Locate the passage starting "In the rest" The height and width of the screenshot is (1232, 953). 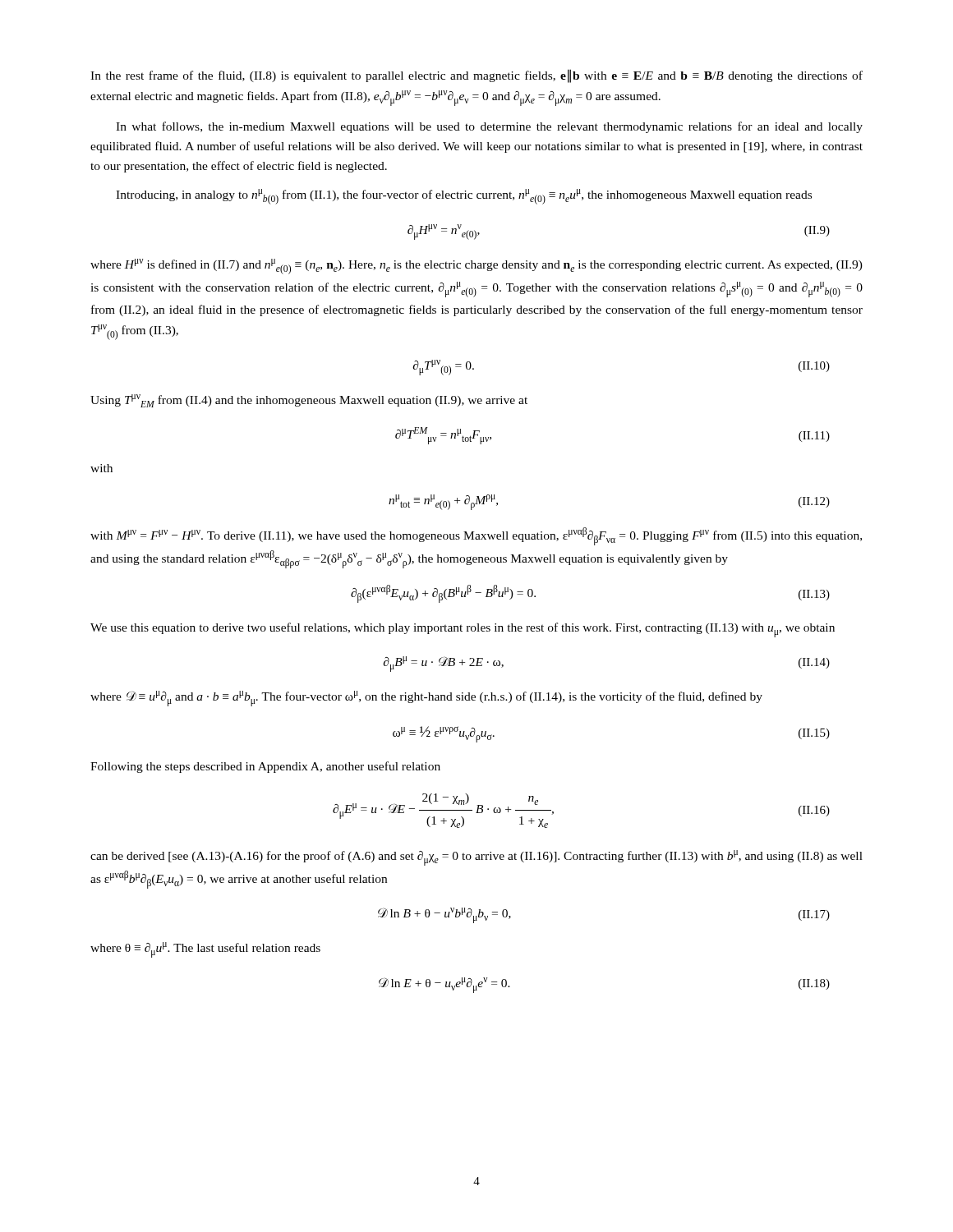[x=476, y=87]
